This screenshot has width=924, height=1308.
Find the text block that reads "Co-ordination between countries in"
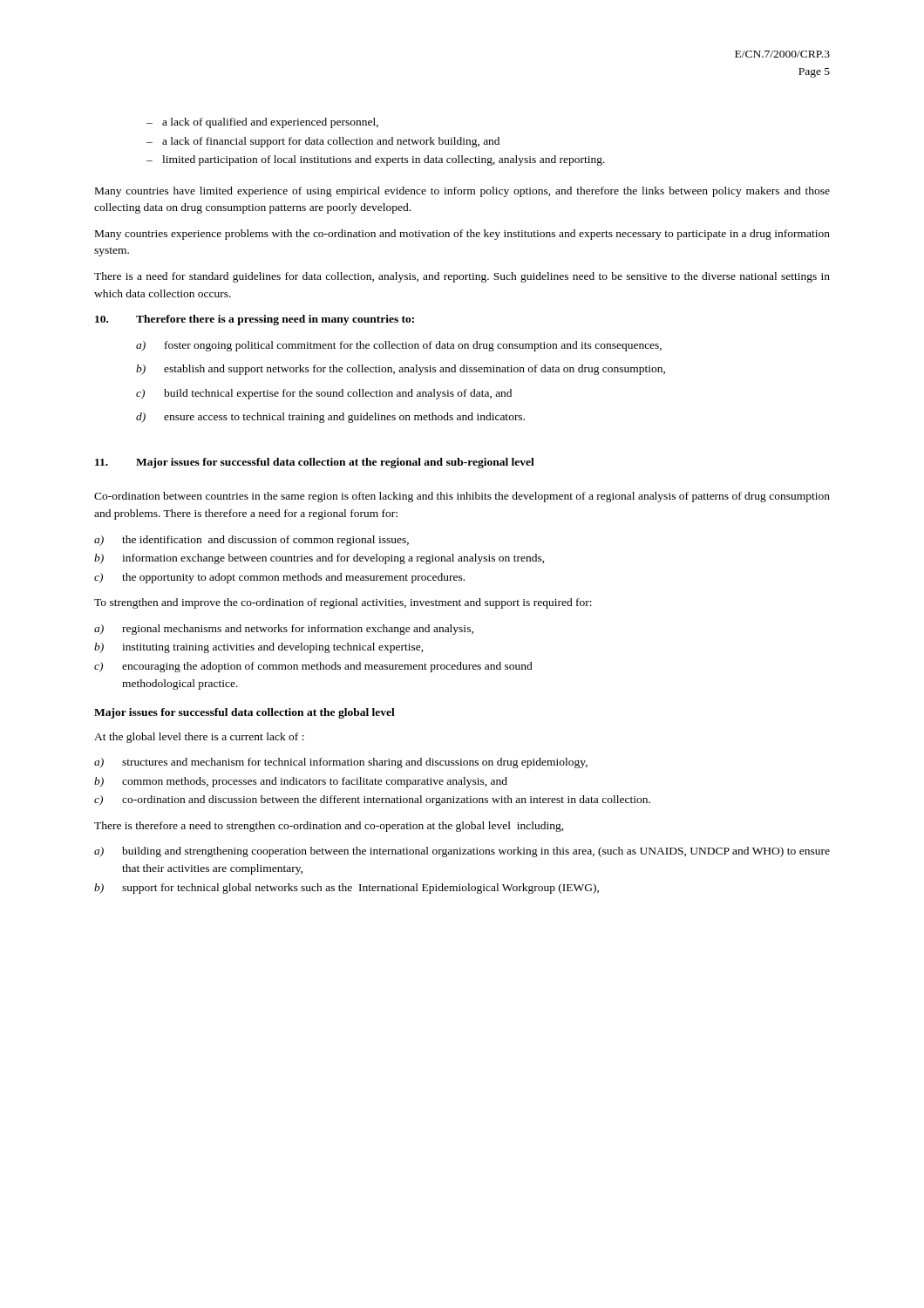click(462, 505)
